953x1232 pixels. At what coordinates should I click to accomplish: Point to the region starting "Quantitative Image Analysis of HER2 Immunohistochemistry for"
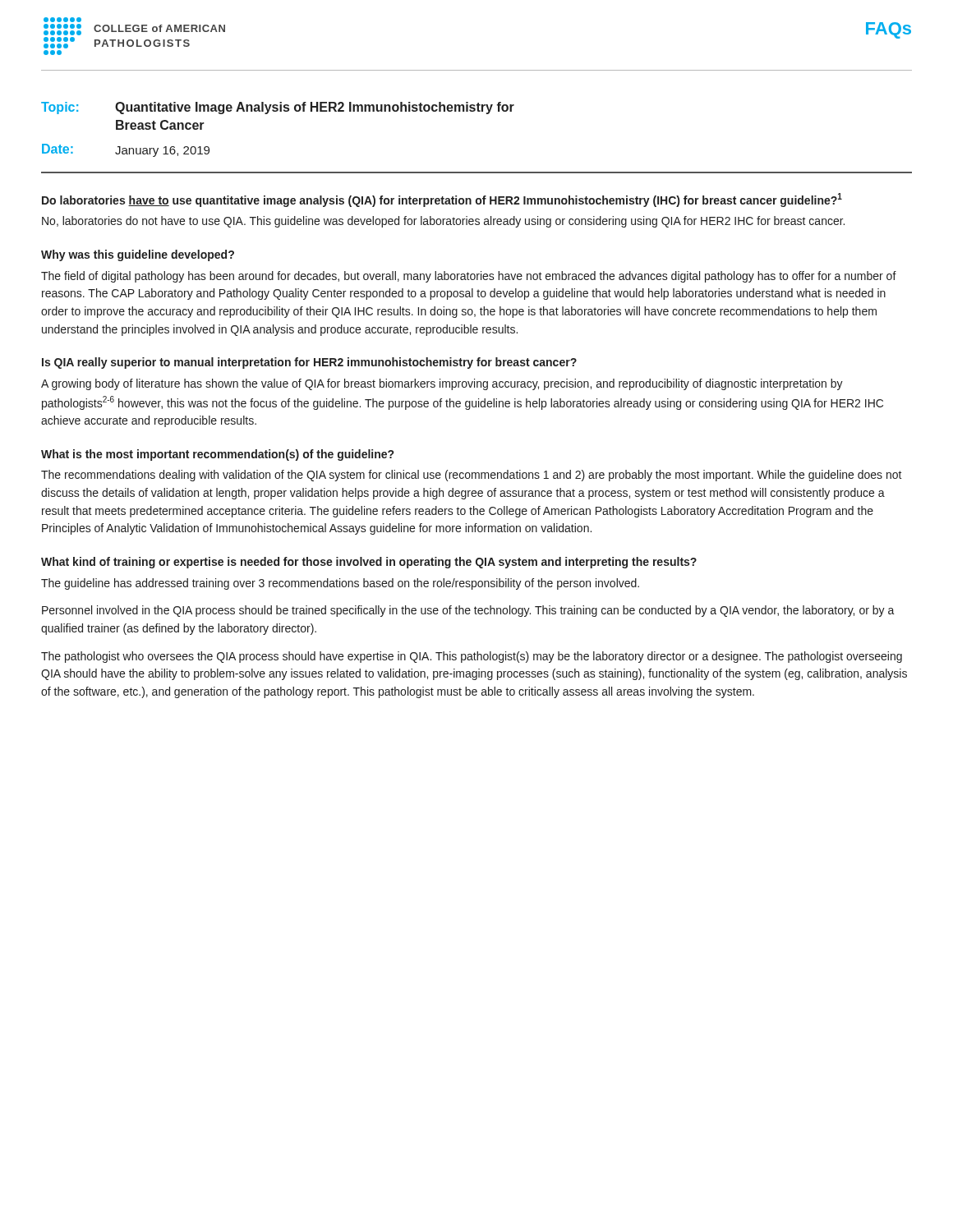coord(315,116)
